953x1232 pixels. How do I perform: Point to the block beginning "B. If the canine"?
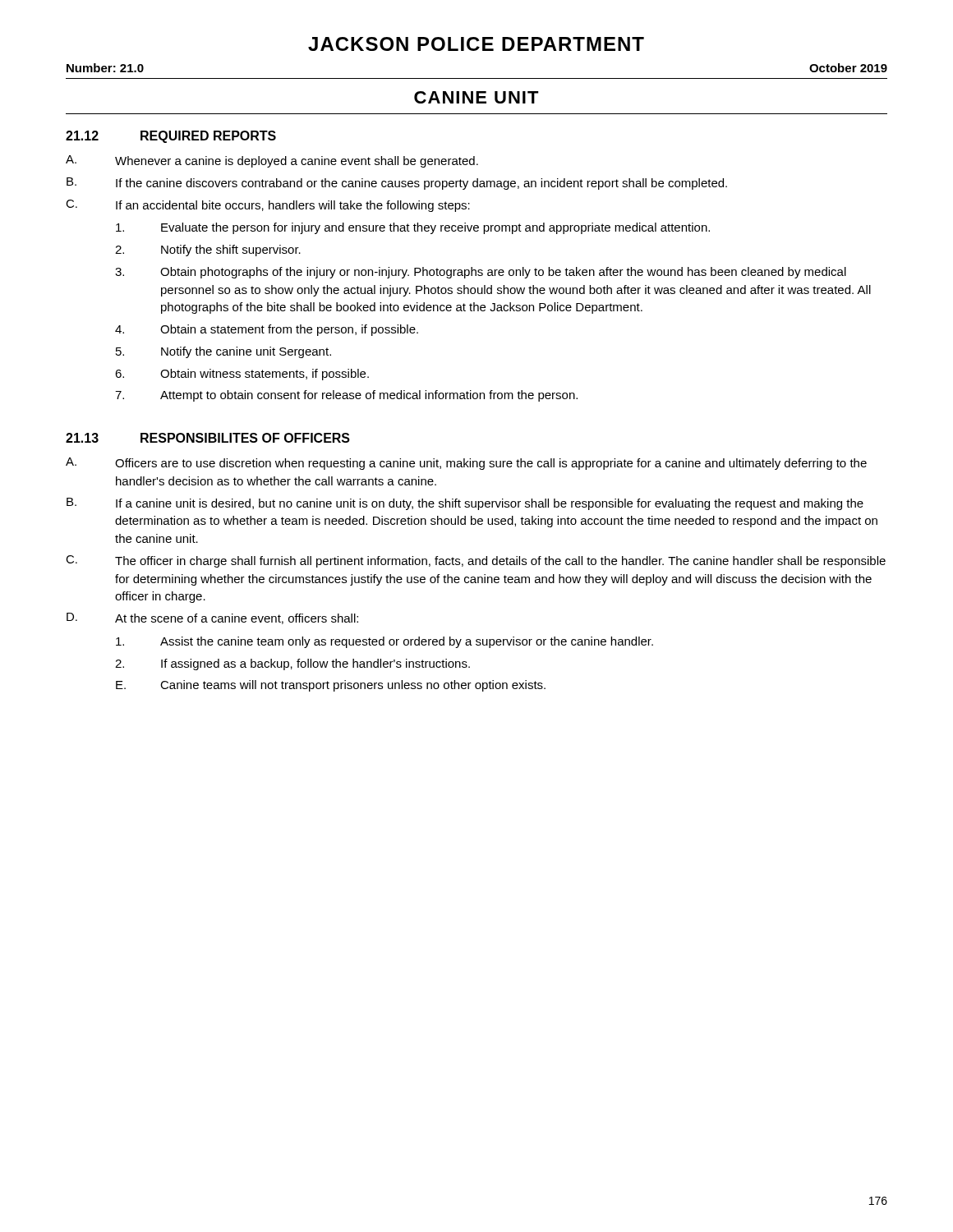476,183
